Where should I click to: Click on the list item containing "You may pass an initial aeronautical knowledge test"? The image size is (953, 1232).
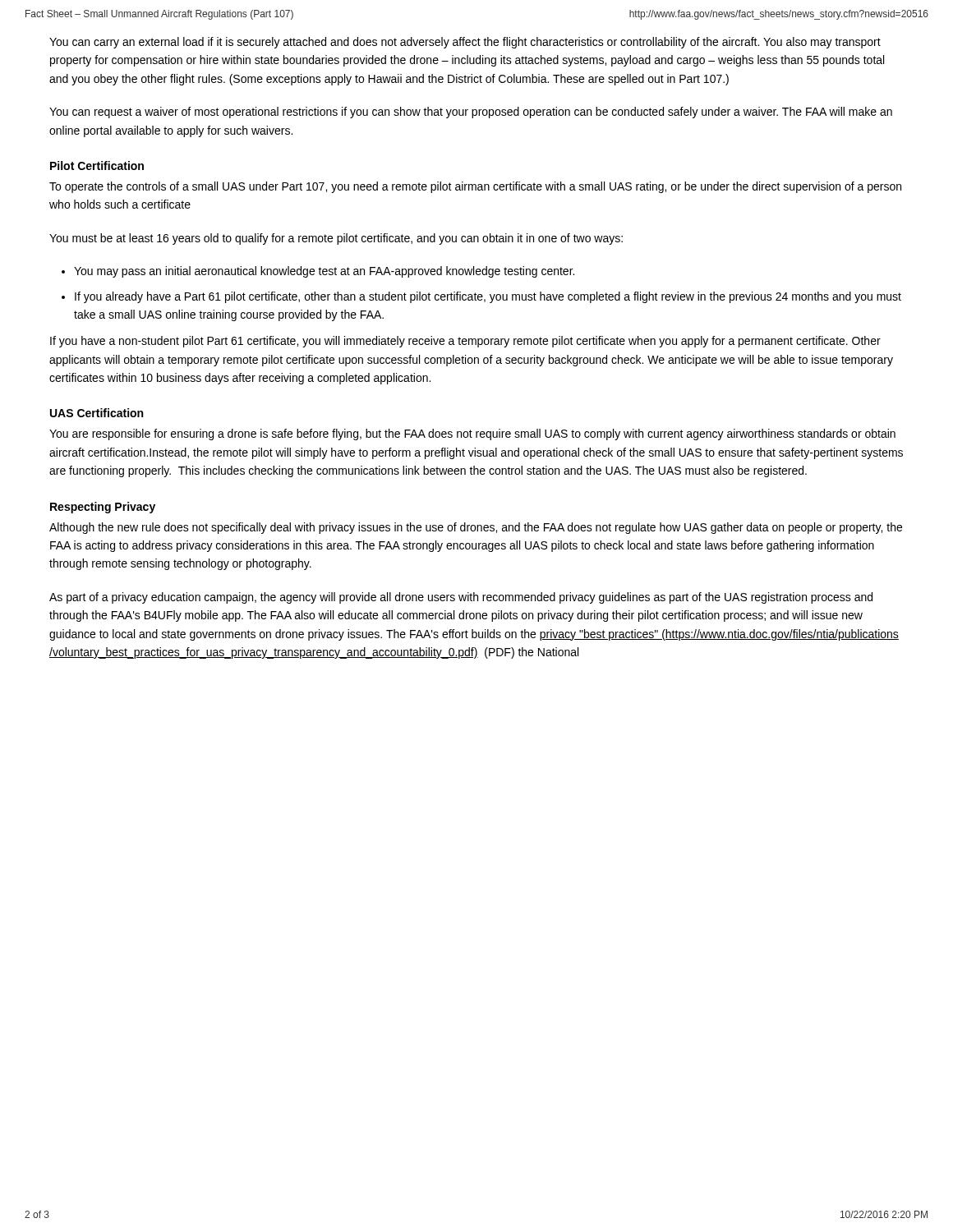[x=325, y=271]
